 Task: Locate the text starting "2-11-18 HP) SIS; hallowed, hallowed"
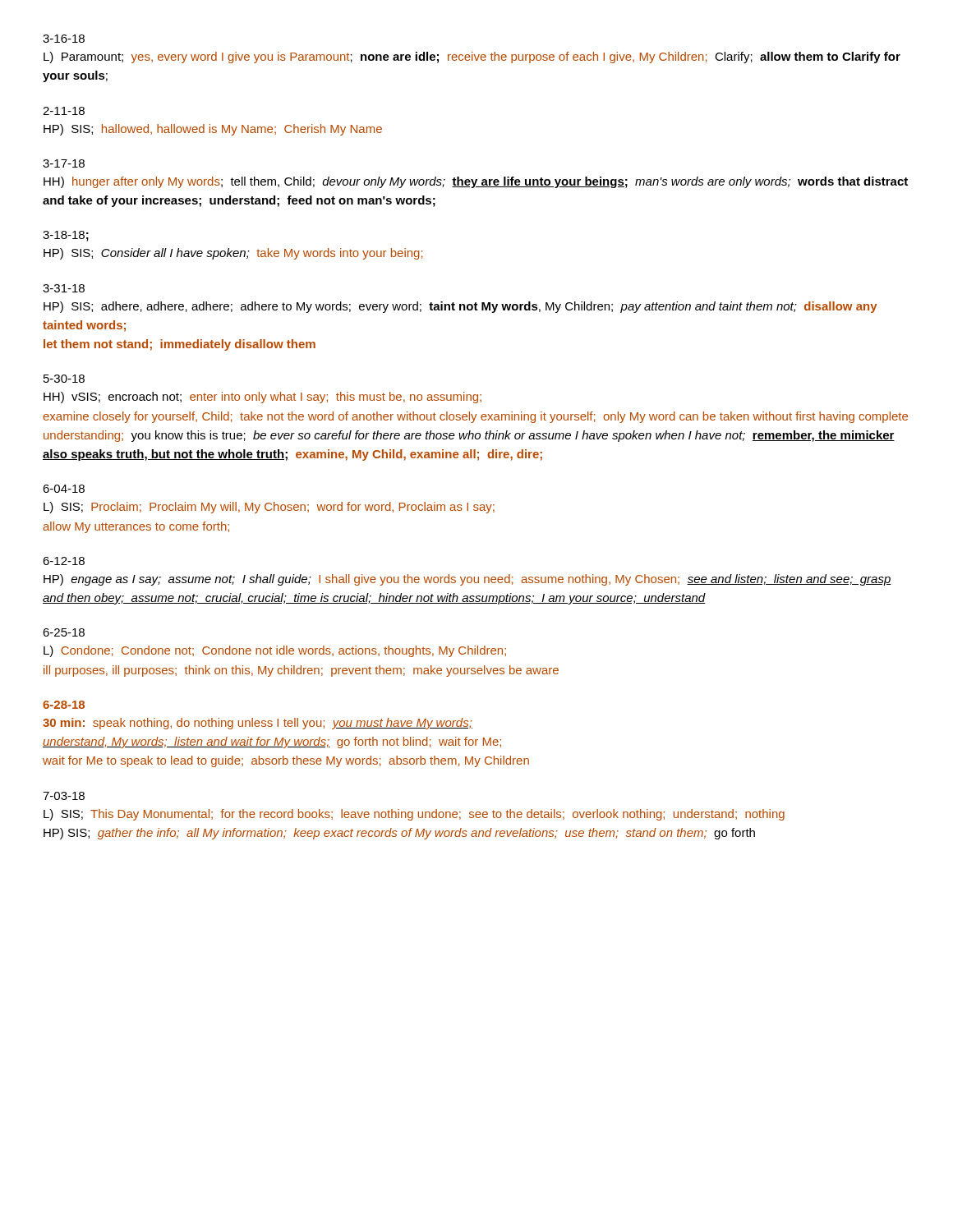tap(64, 111)
